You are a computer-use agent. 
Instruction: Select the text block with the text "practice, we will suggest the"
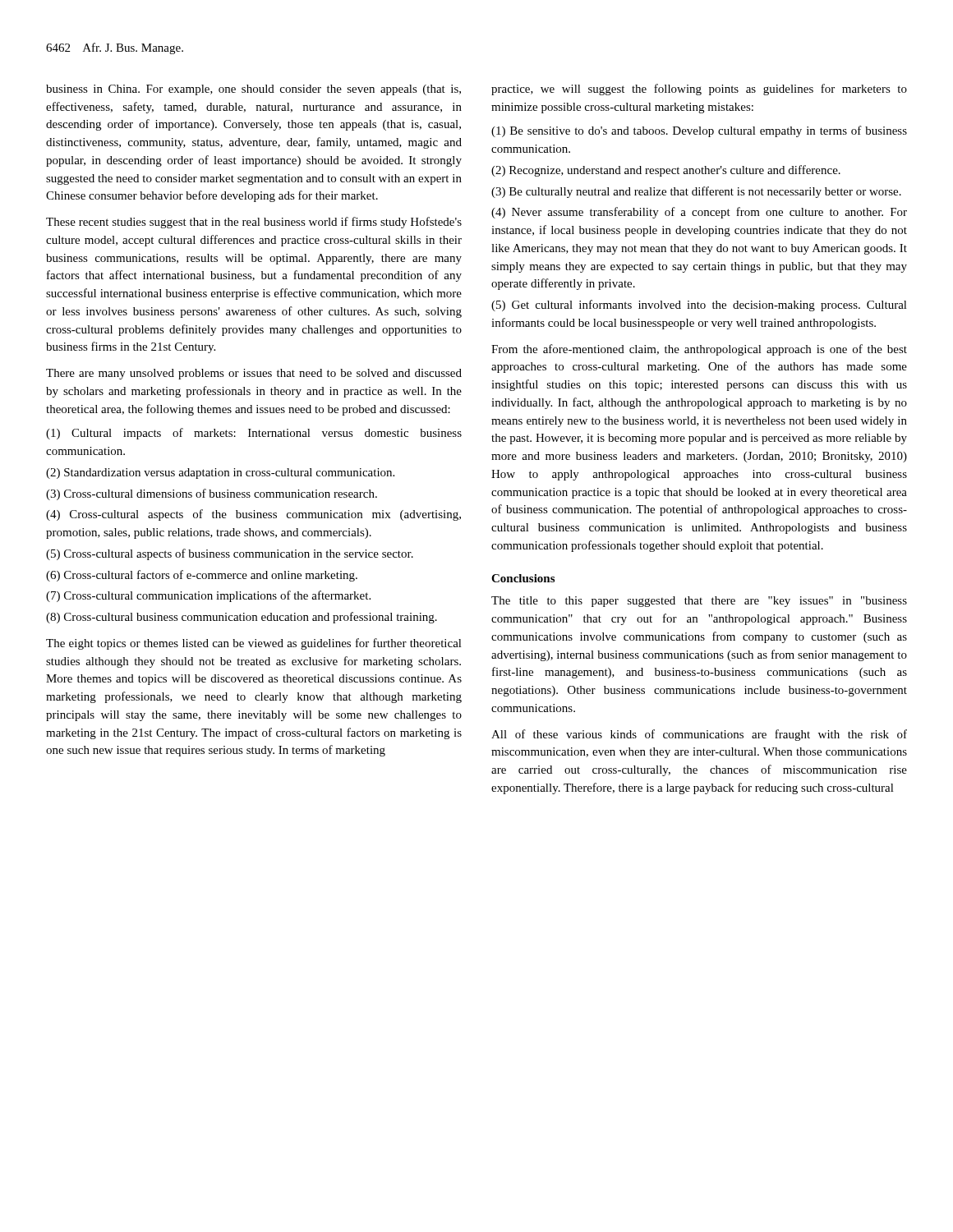point(699,98)
